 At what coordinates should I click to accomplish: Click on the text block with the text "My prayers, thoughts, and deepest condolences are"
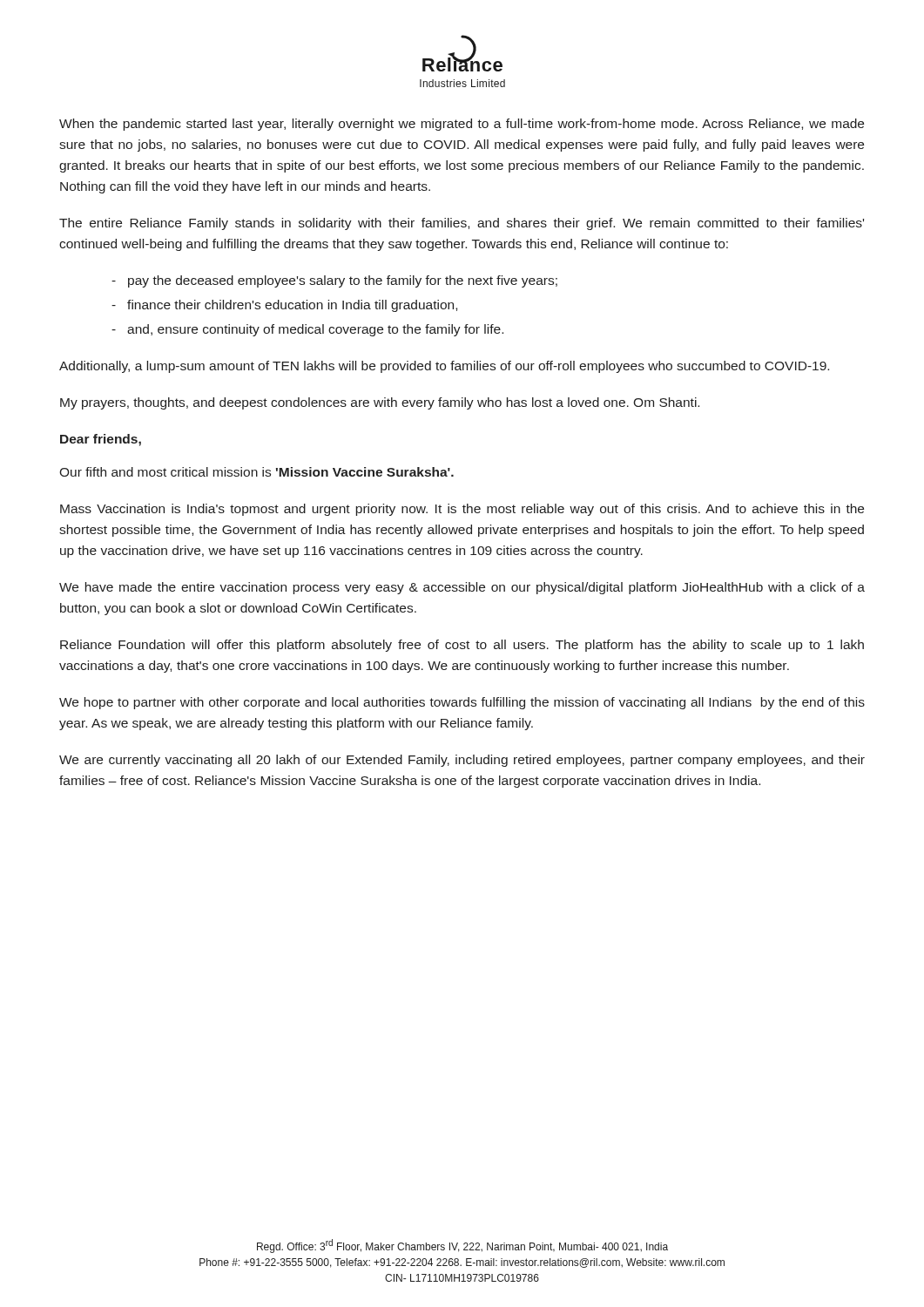tap(380, 402)
